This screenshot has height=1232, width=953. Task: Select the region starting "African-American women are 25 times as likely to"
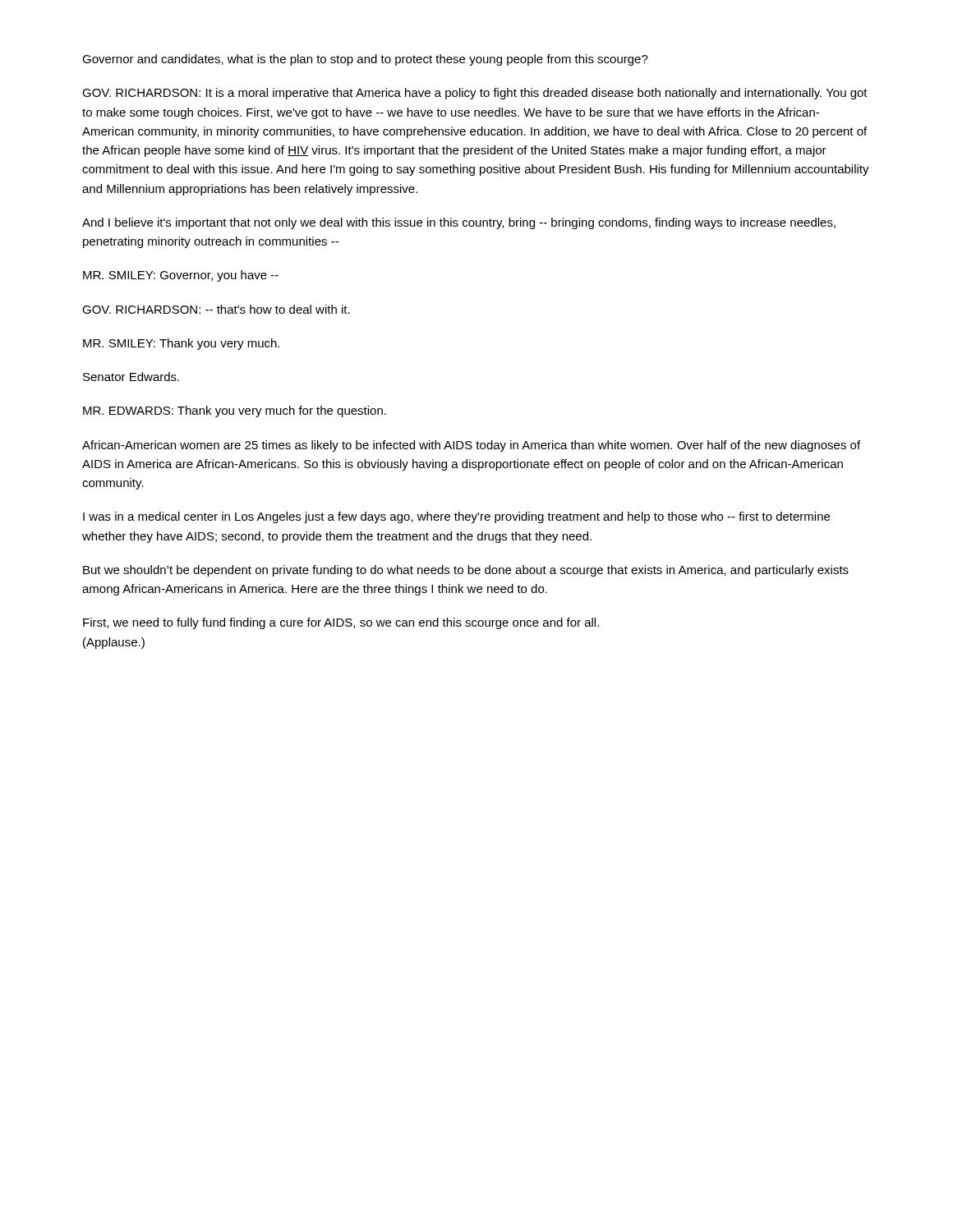point(471,463)
